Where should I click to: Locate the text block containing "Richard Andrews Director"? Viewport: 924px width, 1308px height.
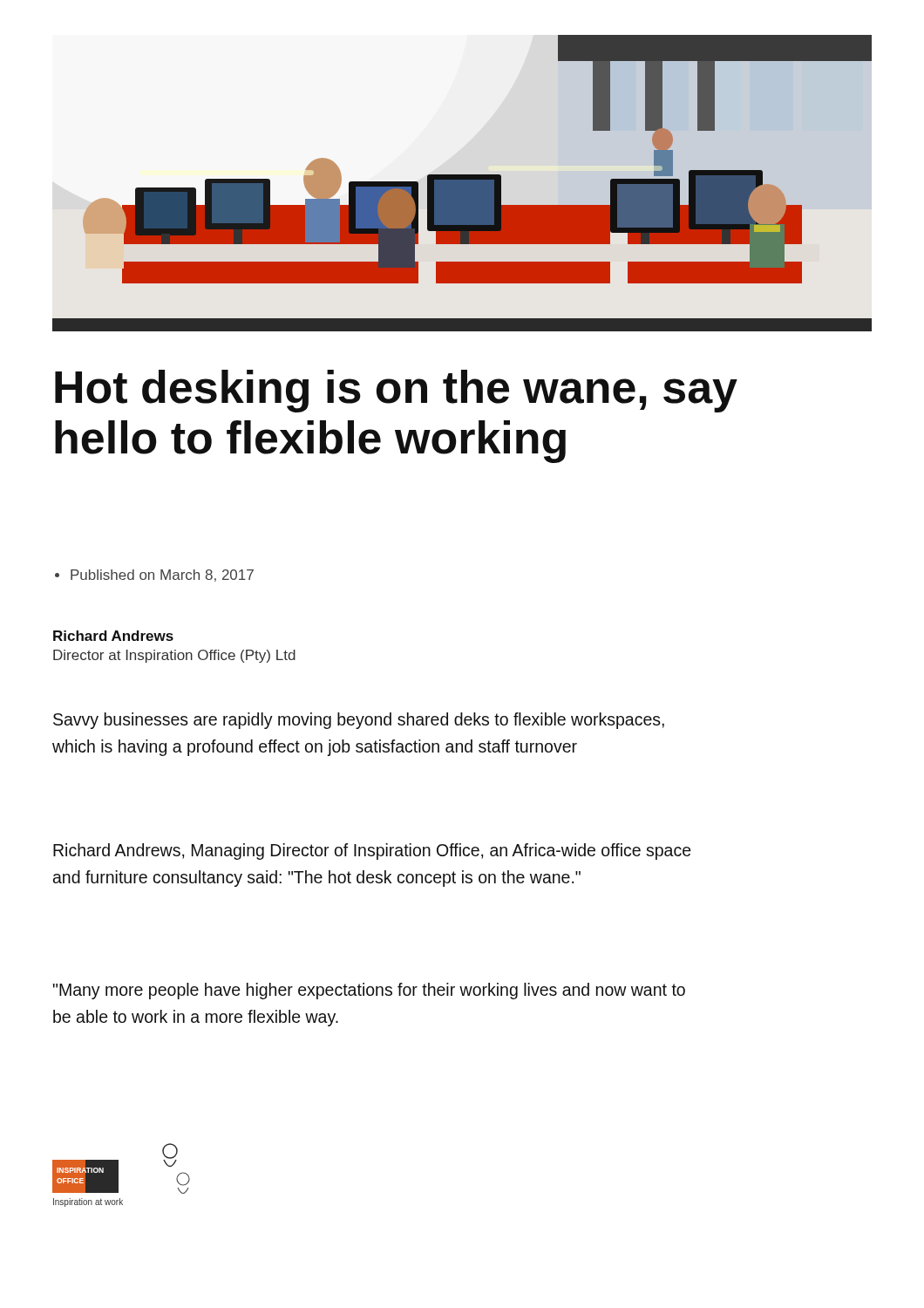pyautogui.click(x=270, y=646)
